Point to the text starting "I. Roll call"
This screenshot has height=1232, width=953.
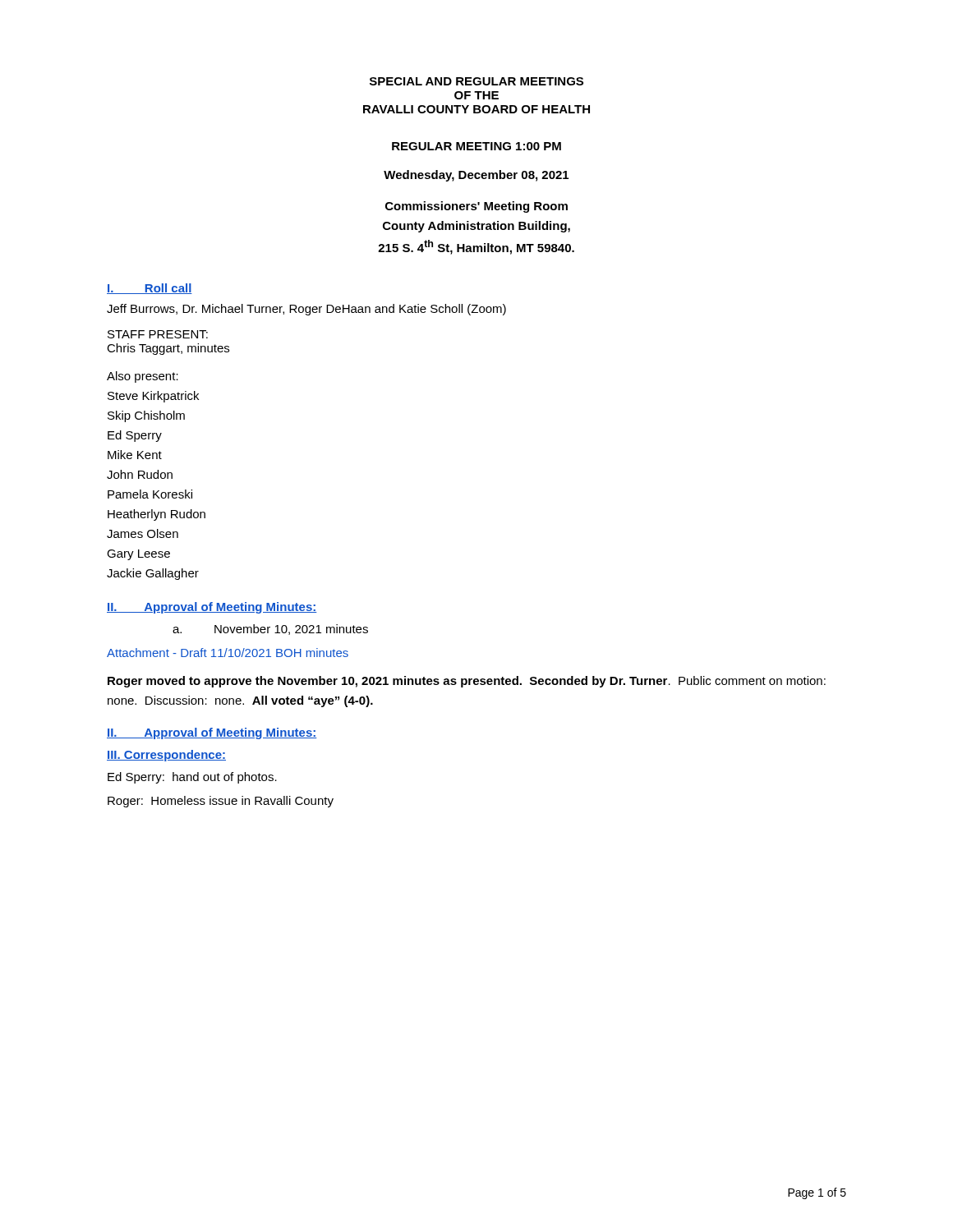149,288
